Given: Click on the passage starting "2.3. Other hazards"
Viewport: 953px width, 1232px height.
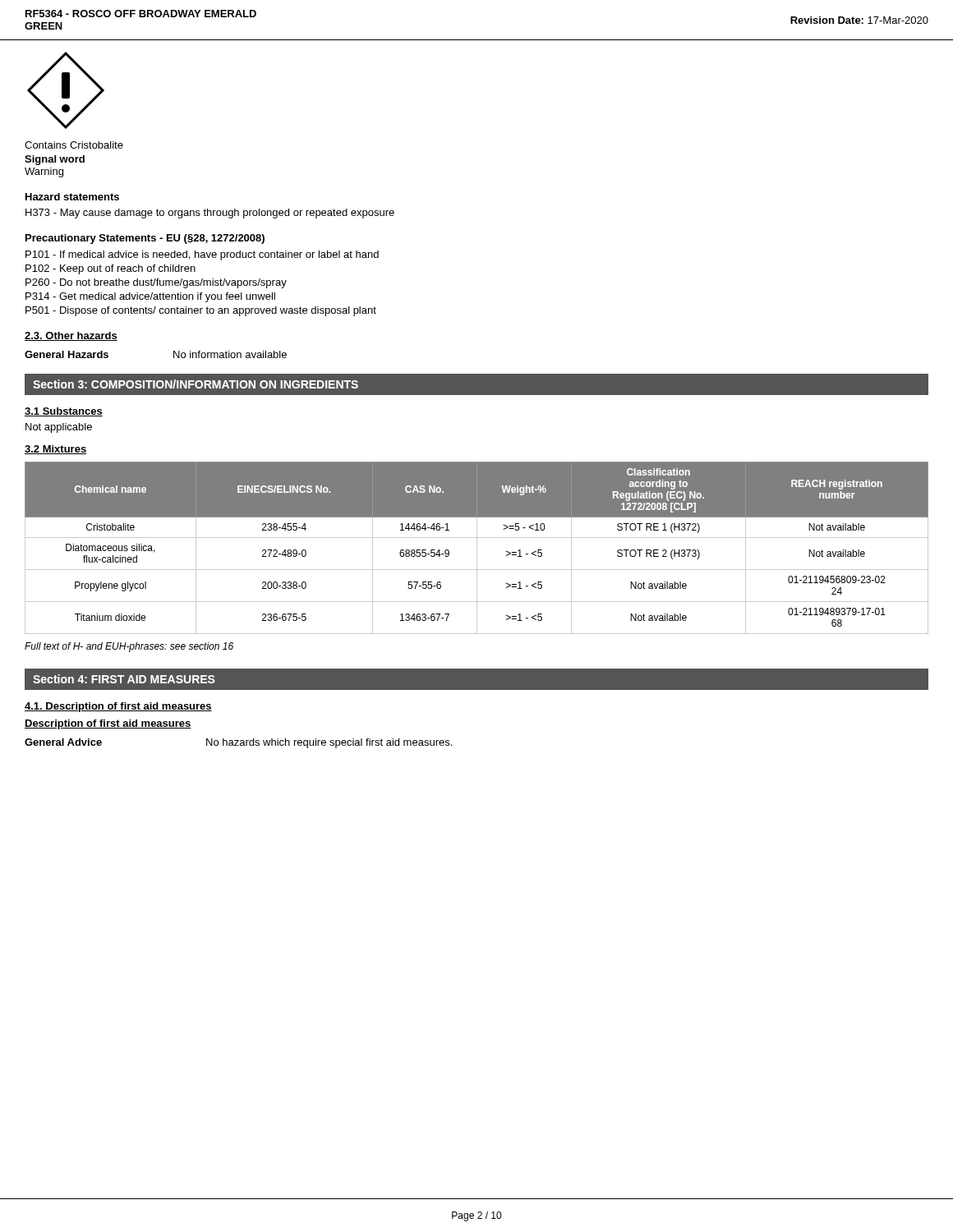Looking at the screenshot, I should pos(71,335).
